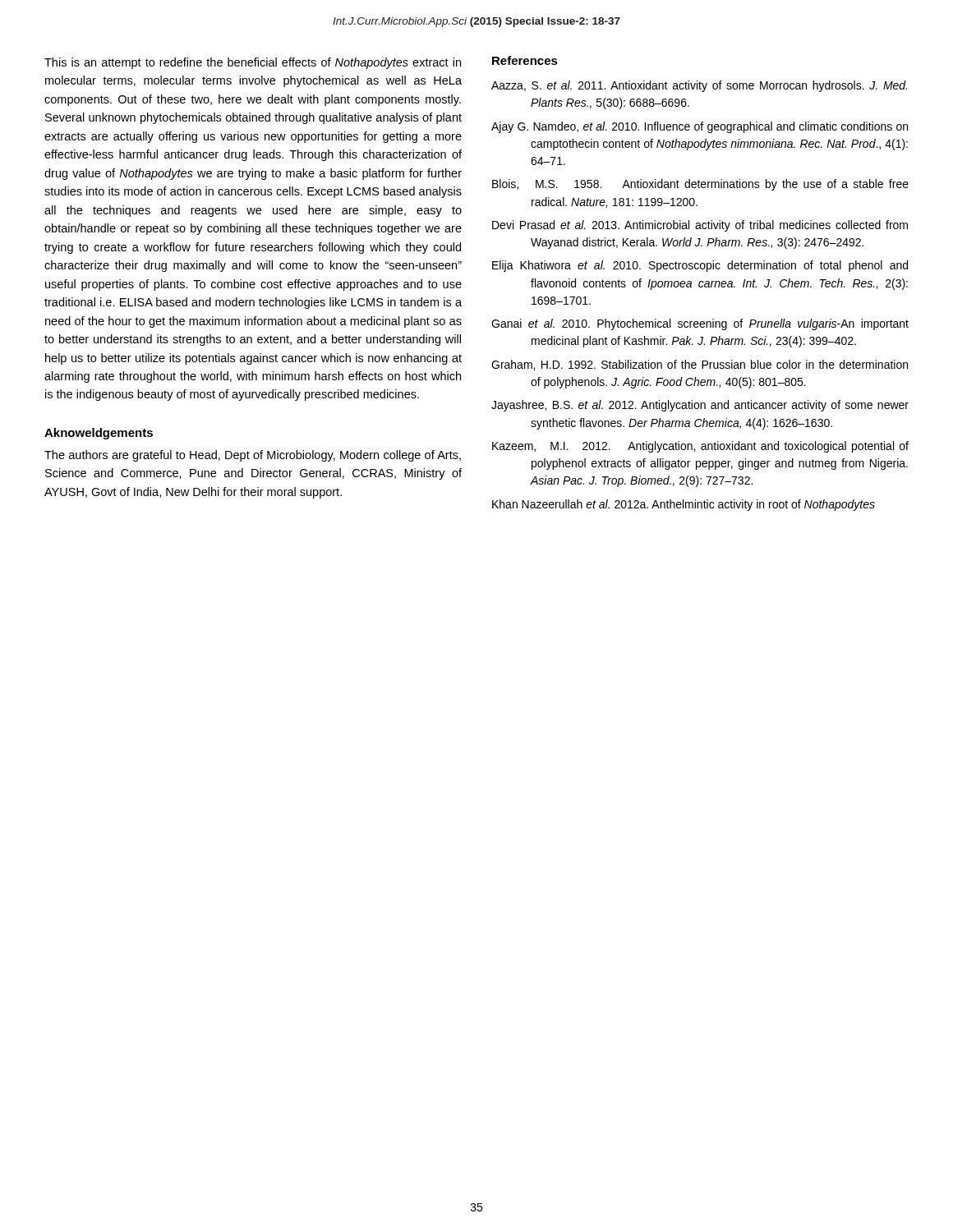The image size is (953, 1232).
Task: Find the block on this page that starts "Kazeem, M.I. 2012. Antiglycation, antioxidant and toxicological"
Action: coord(700,463)
